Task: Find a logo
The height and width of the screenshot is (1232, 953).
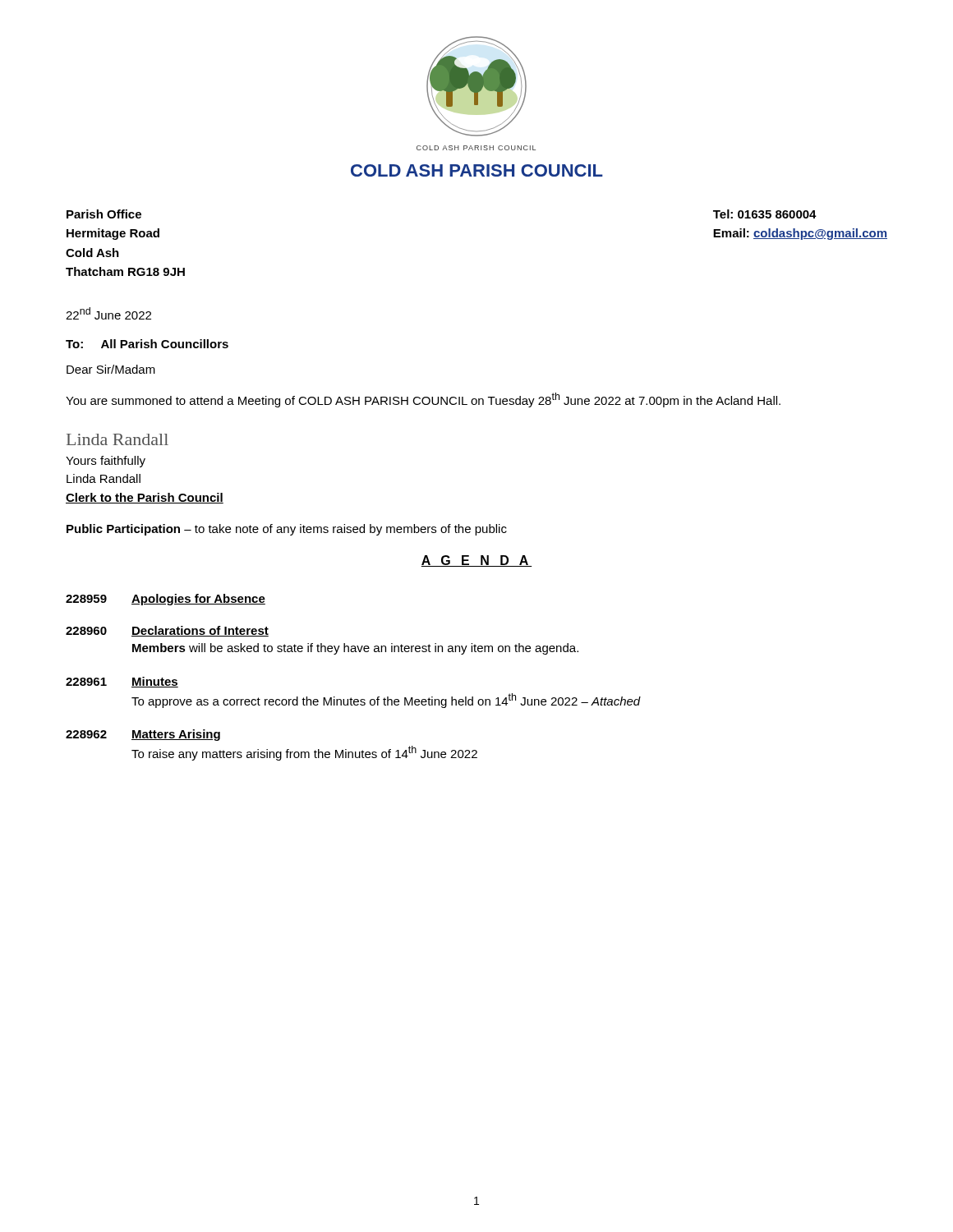Action: coord(476,92)
